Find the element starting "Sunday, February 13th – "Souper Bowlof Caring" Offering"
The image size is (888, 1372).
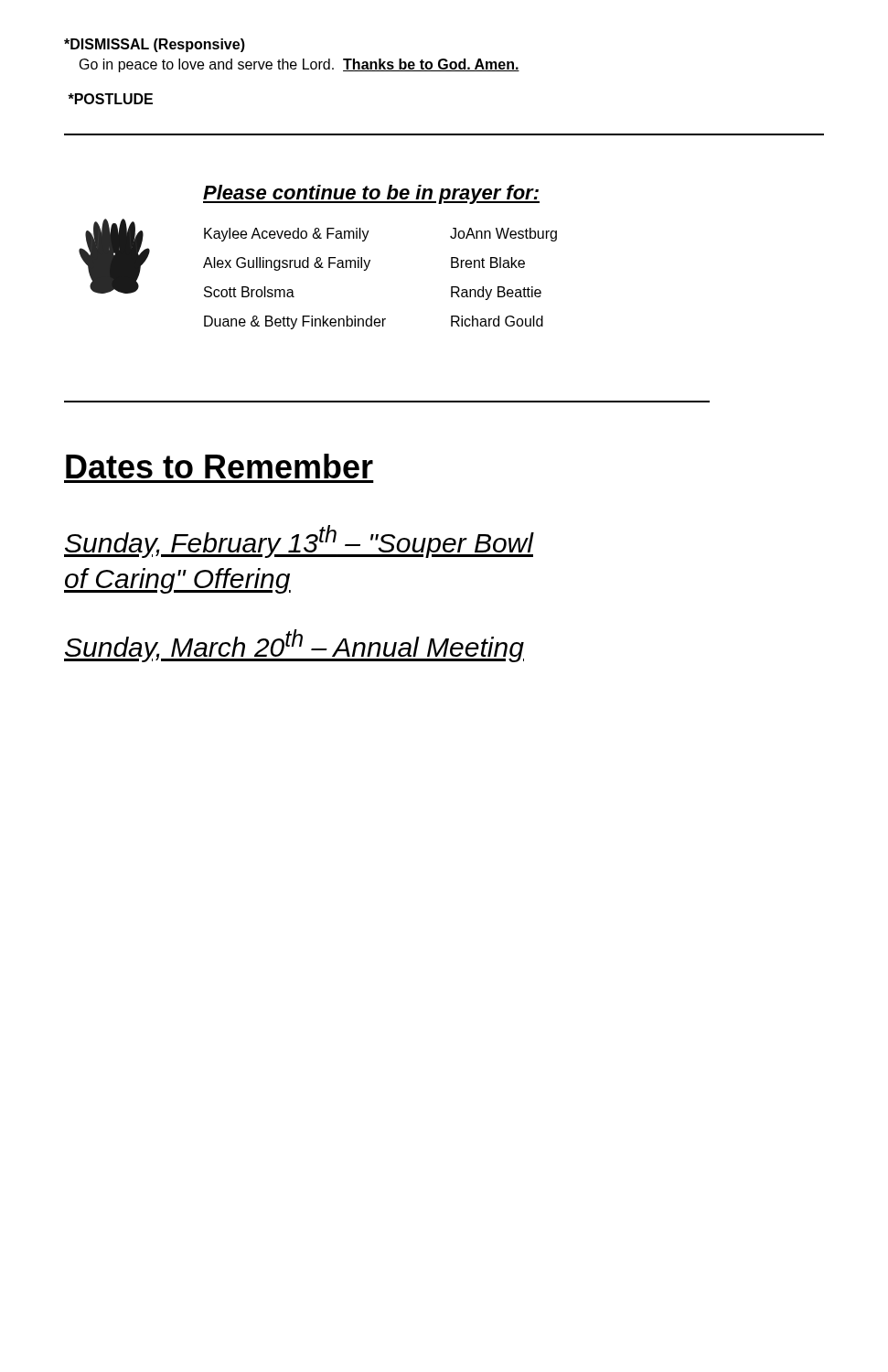(x=299, y=558)
